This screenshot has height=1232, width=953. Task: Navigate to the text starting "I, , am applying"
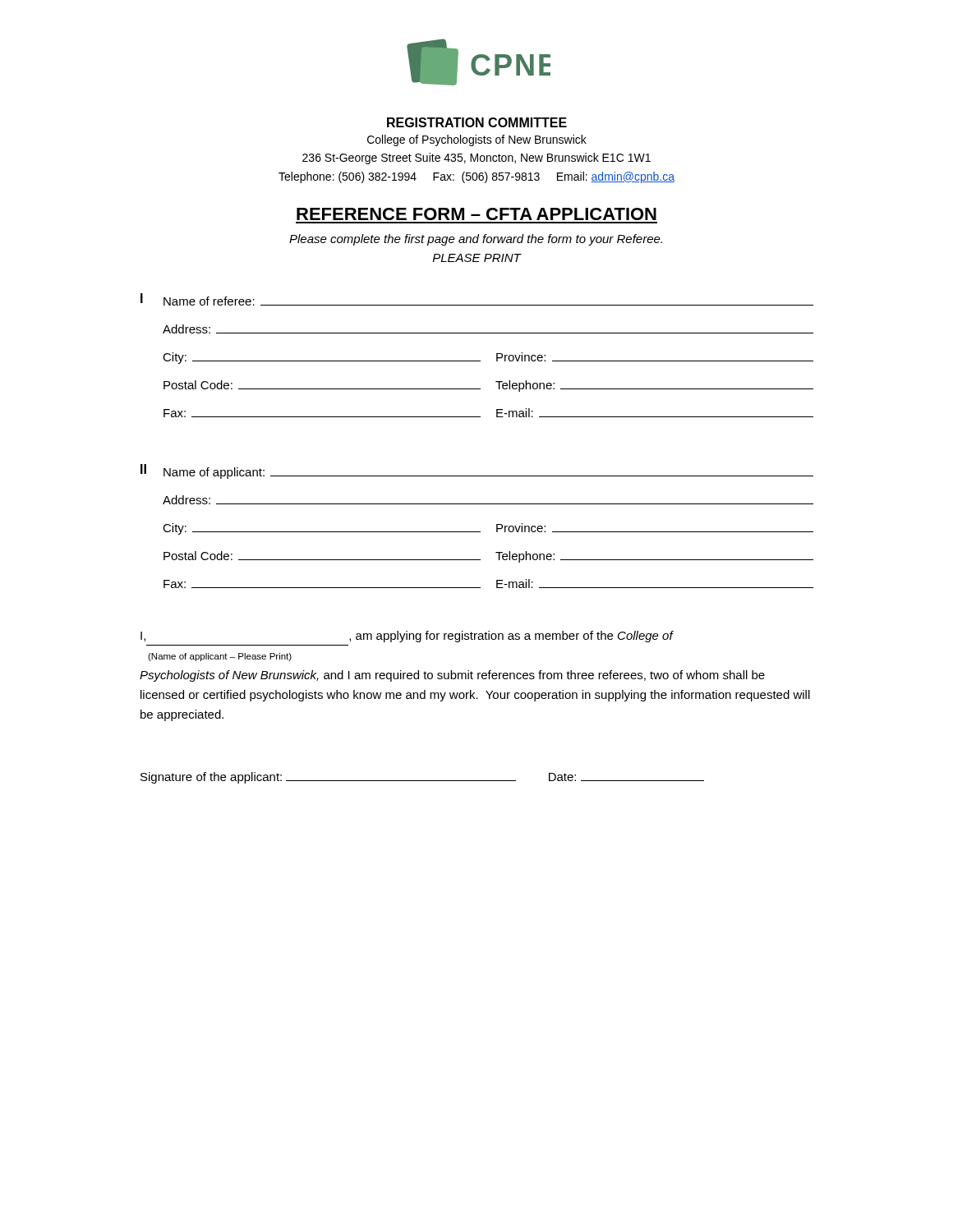click(475, 673)
